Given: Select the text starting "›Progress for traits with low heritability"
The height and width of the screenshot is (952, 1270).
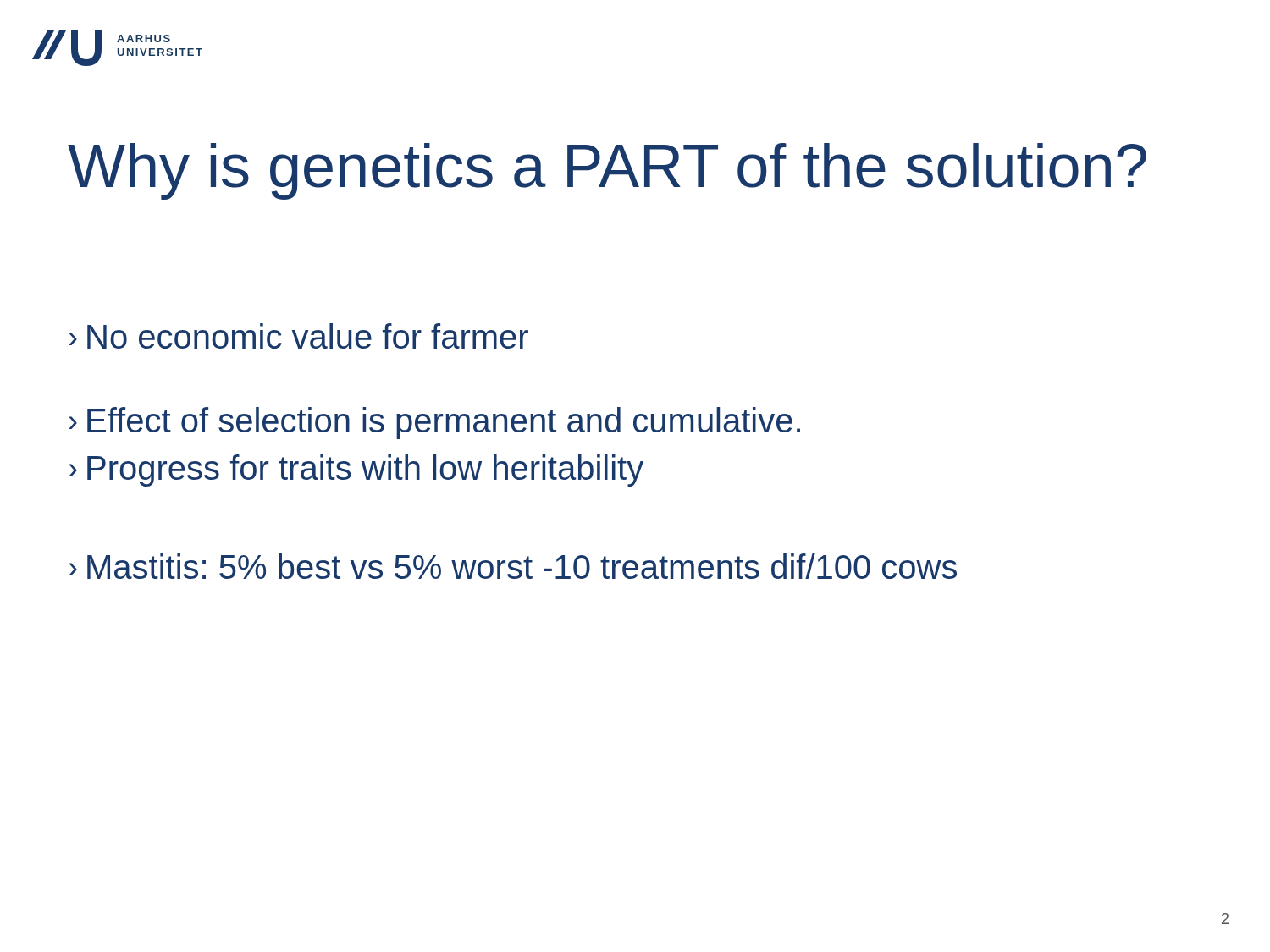Looking at the screenshot, I should click(x=356, y=469).
